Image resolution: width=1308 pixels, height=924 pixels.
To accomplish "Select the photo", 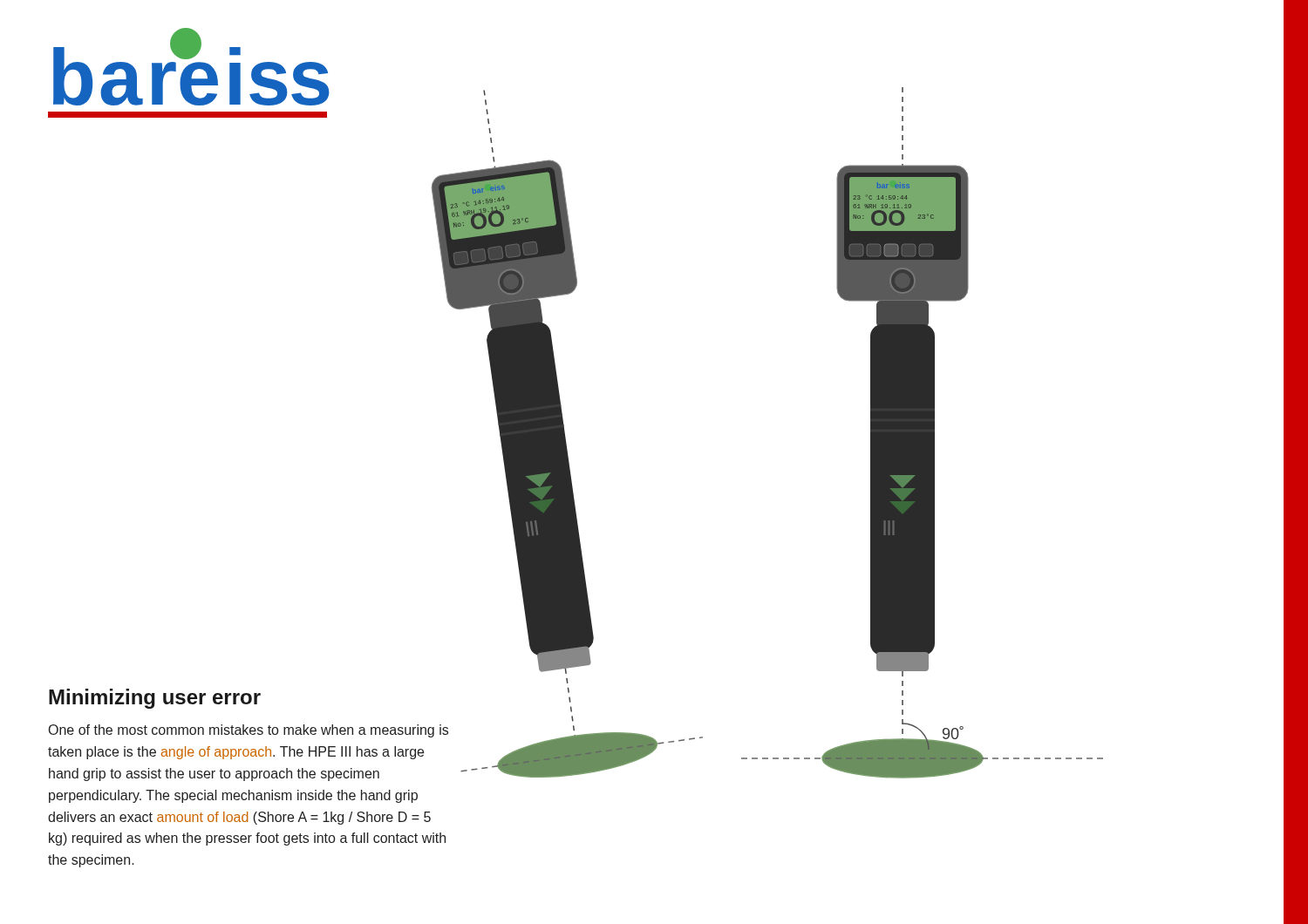I will point(671,466).
